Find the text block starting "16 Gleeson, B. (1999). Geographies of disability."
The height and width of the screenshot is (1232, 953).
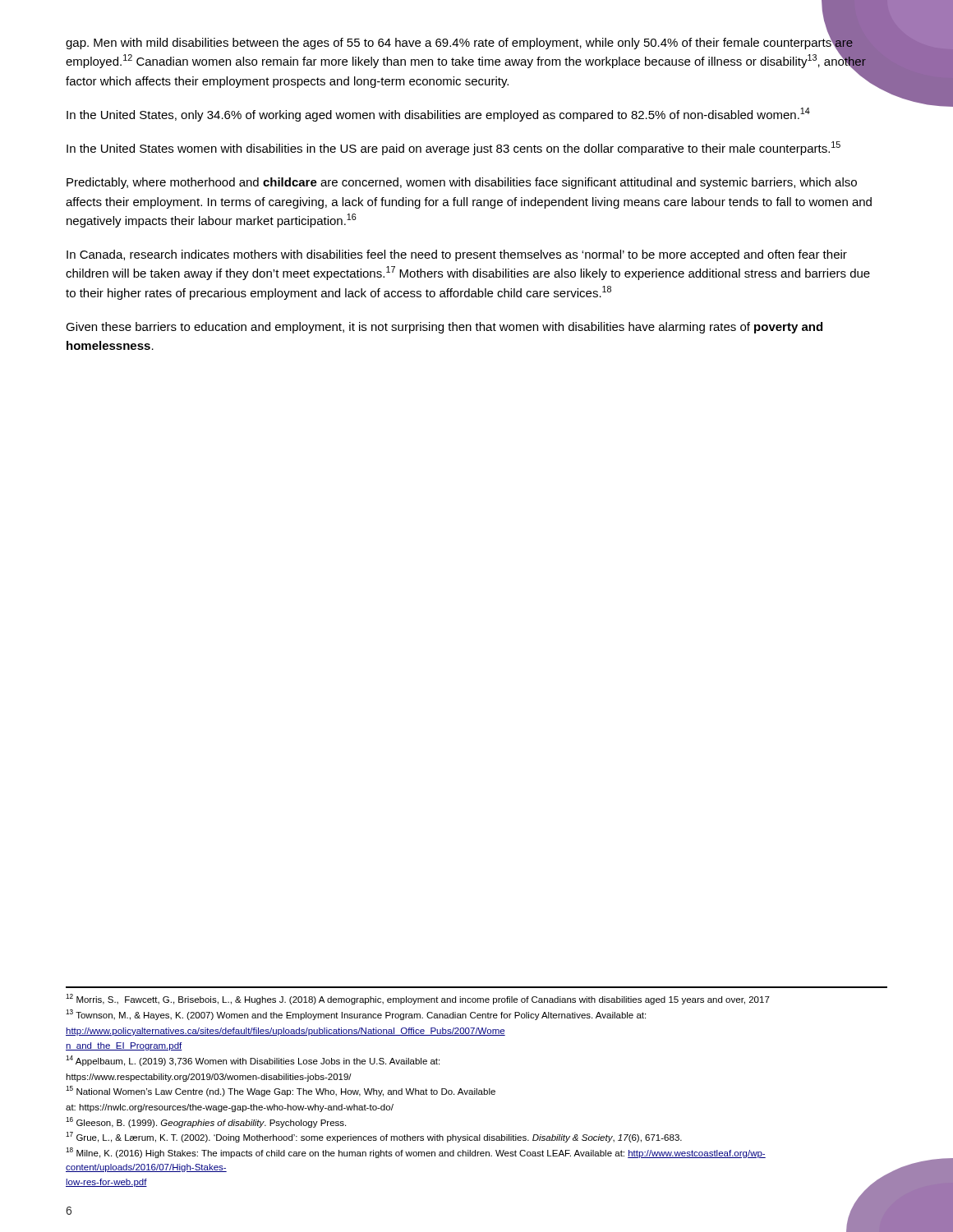[x=206, y=1122]
